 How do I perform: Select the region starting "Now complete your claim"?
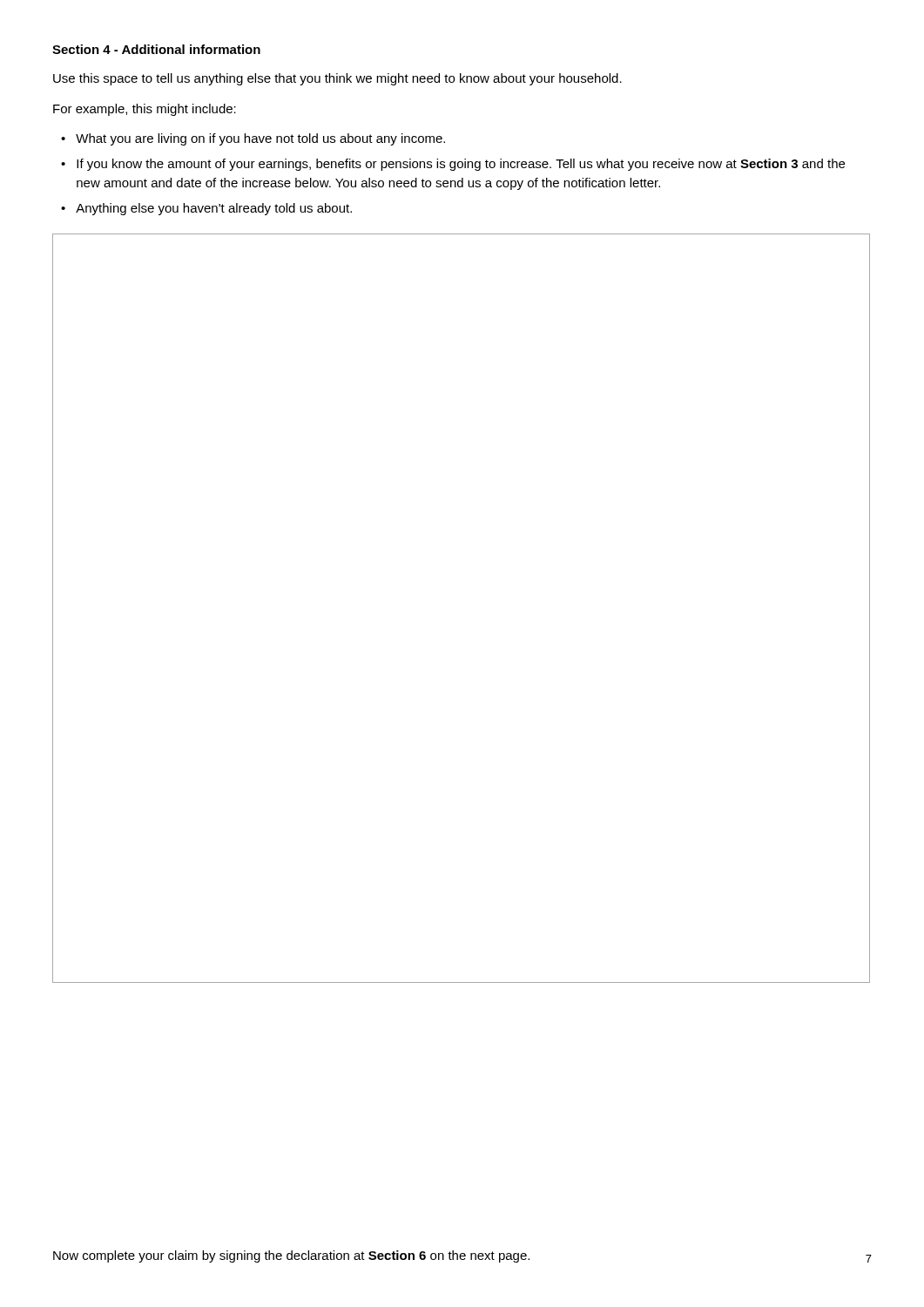tap(292, 1255)
